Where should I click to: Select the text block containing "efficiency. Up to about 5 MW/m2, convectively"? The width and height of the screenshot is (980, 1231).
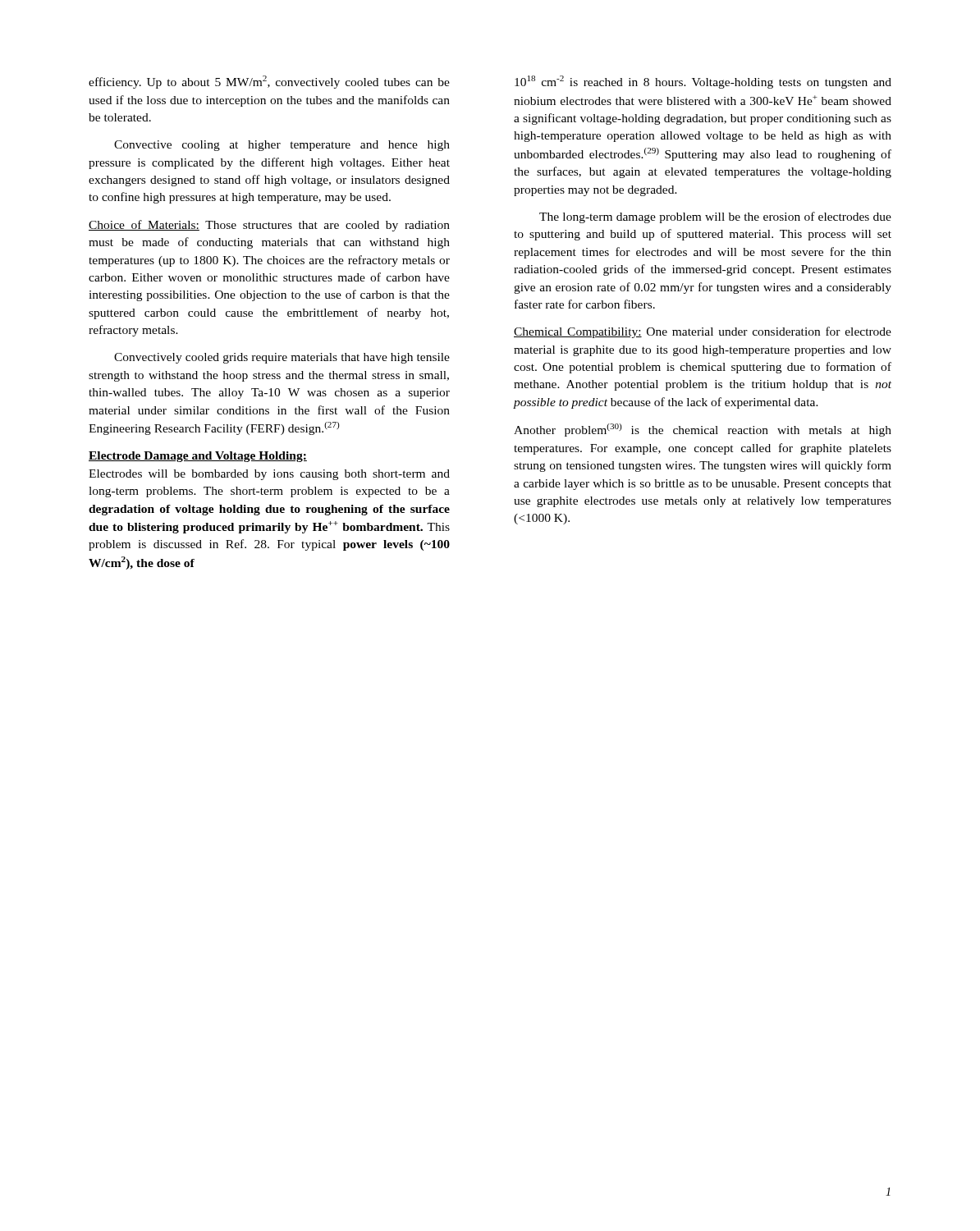[x=269, y=139]
